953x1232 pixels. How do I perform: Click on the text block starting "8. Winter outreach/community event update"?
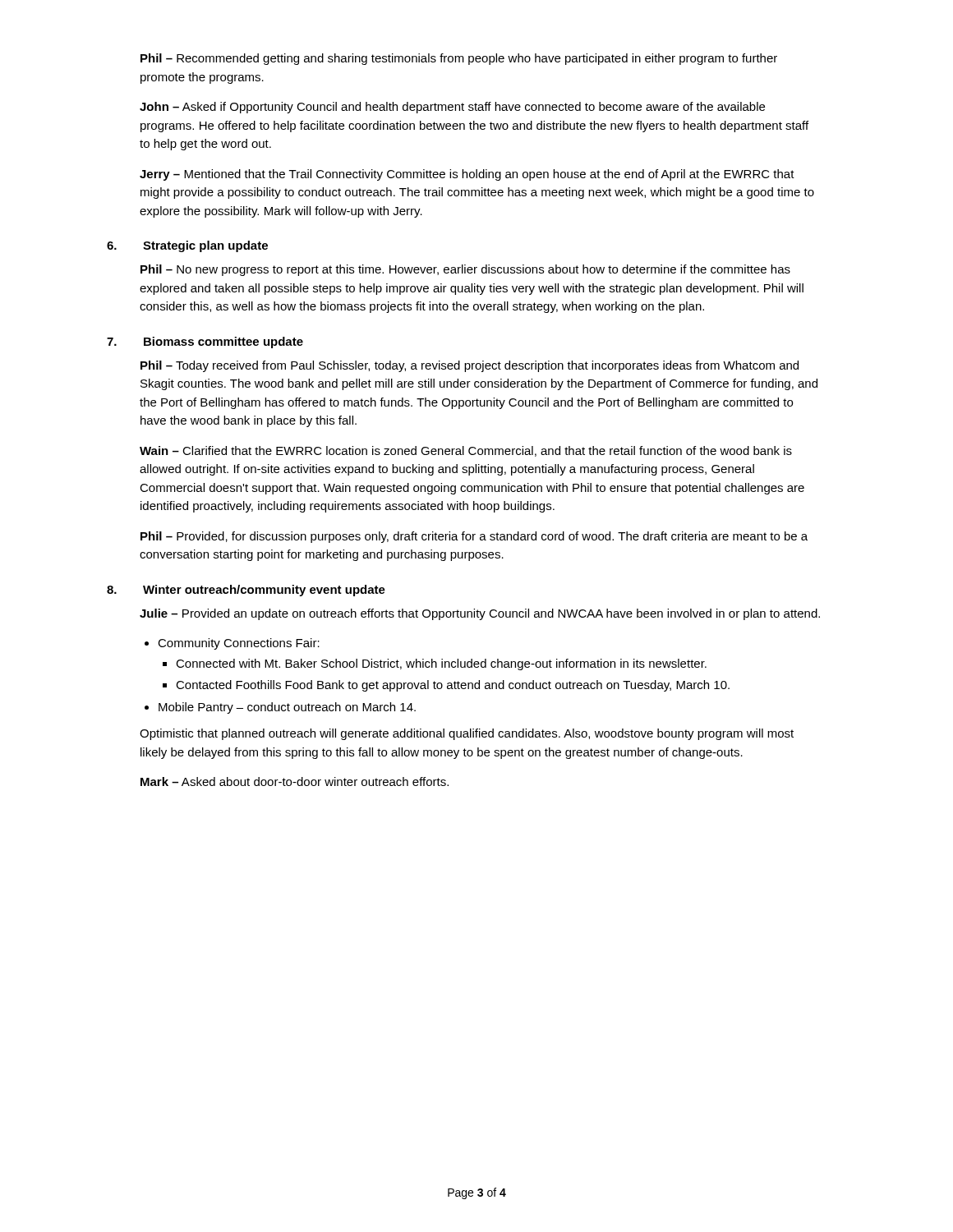pyautogui.click(x=246, y=589)
